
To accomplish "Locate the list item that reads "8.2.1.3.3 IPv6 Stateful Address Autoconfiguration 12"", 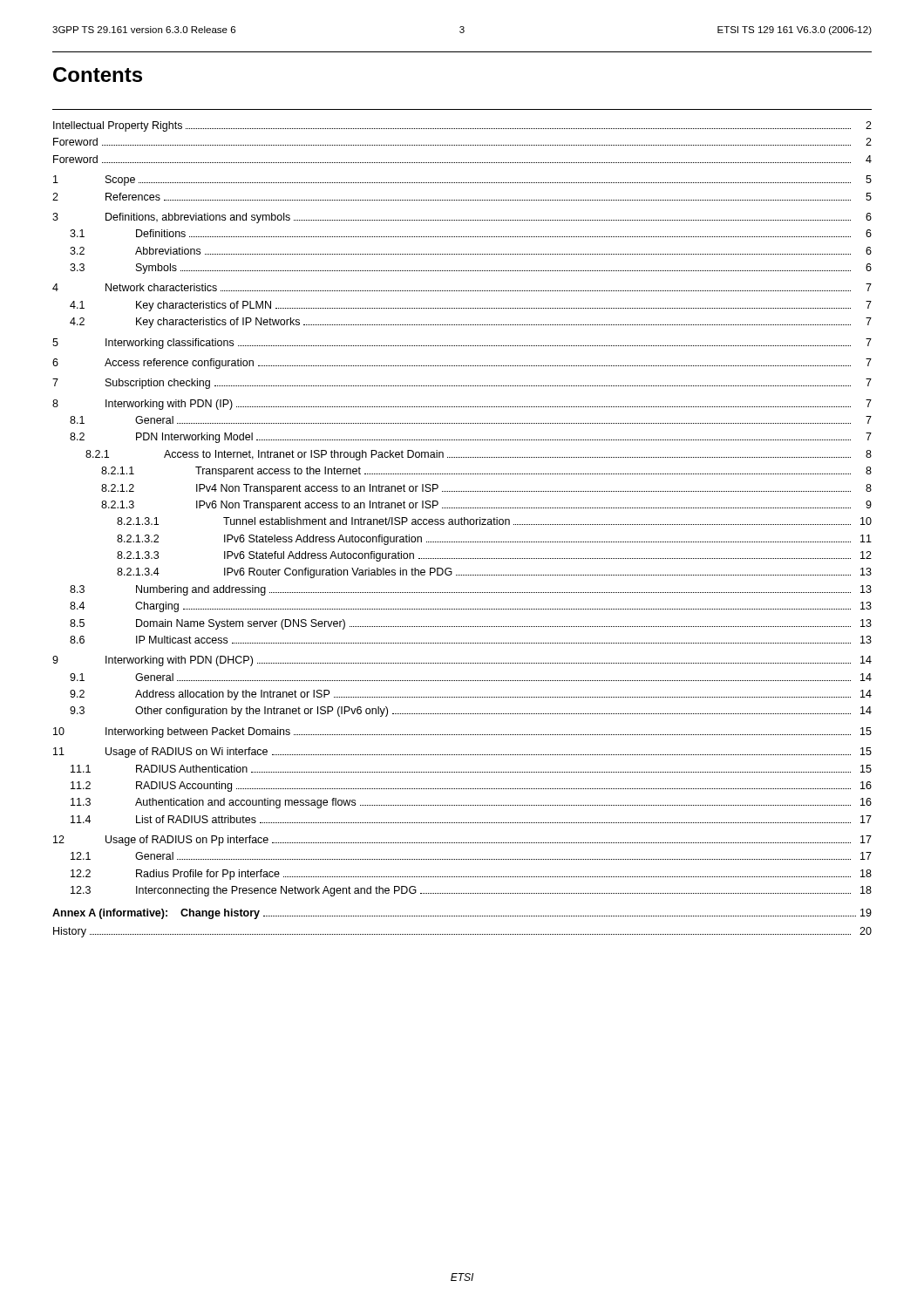I will [x=462, y=556].
